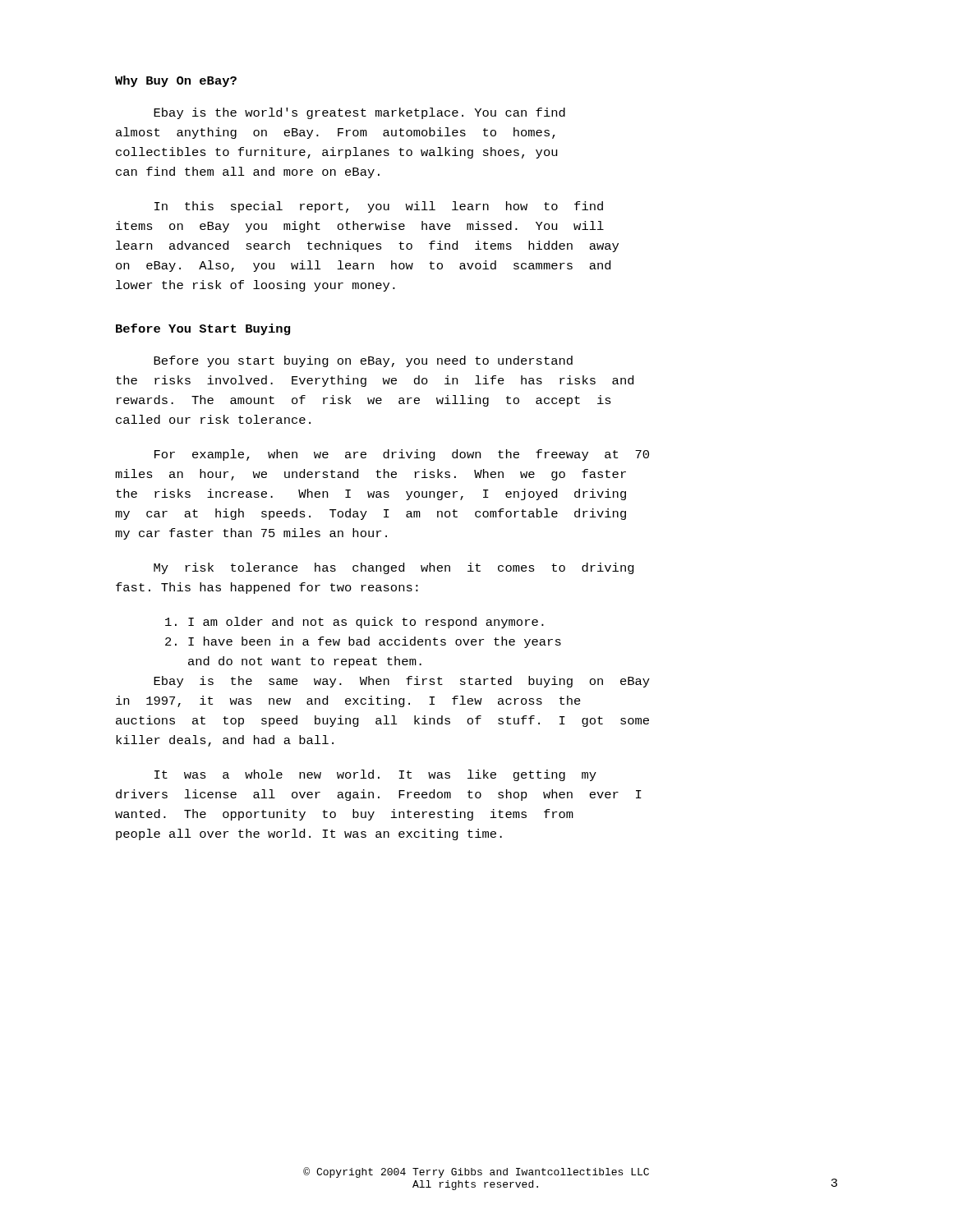Point to the block beginning "Before you start"
This screenshot has height=1232, width=953.
(x=375, y=391)
